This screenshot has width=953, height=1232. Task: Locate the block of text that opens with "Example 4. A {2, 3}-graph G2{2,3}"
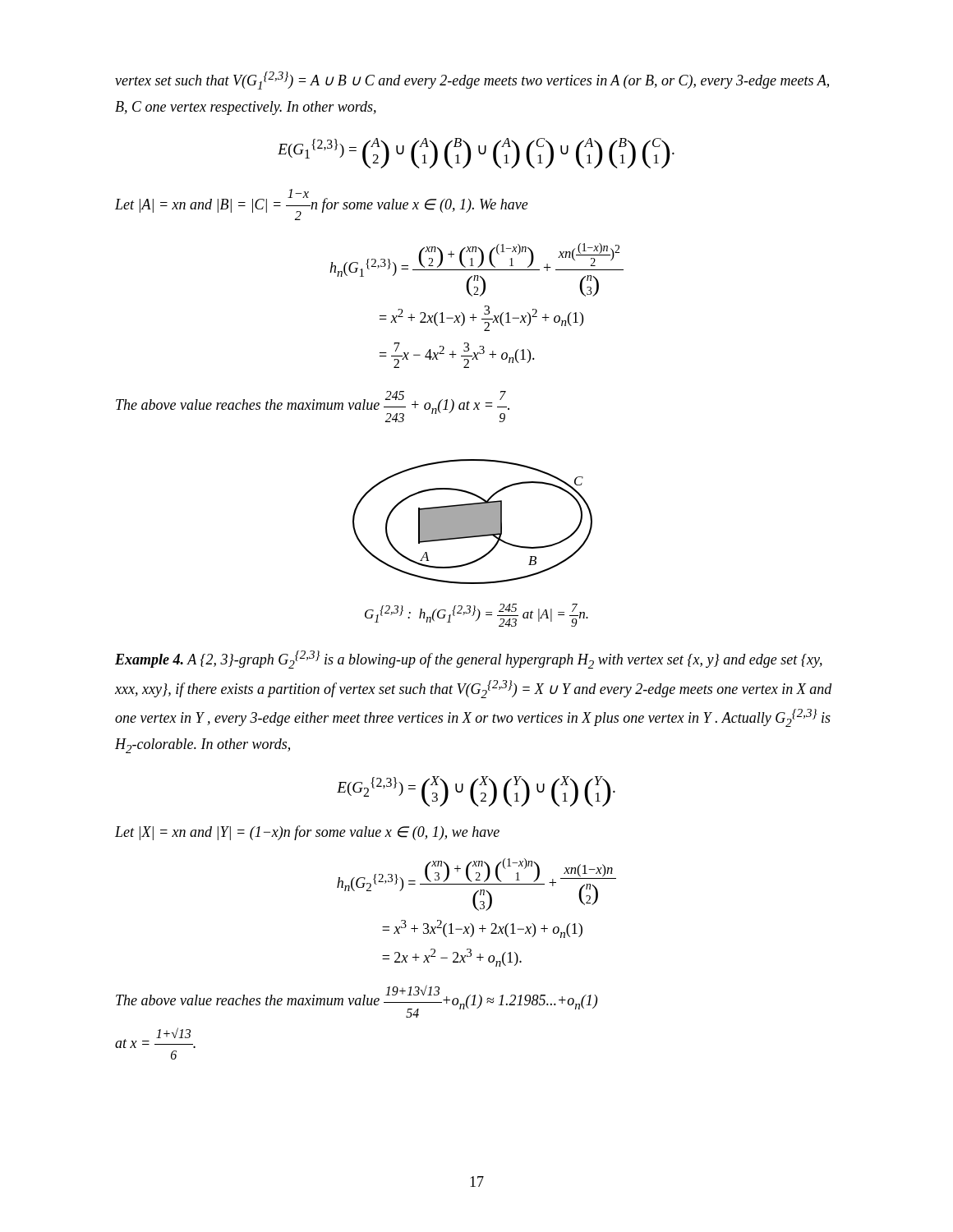coord(473,702)
